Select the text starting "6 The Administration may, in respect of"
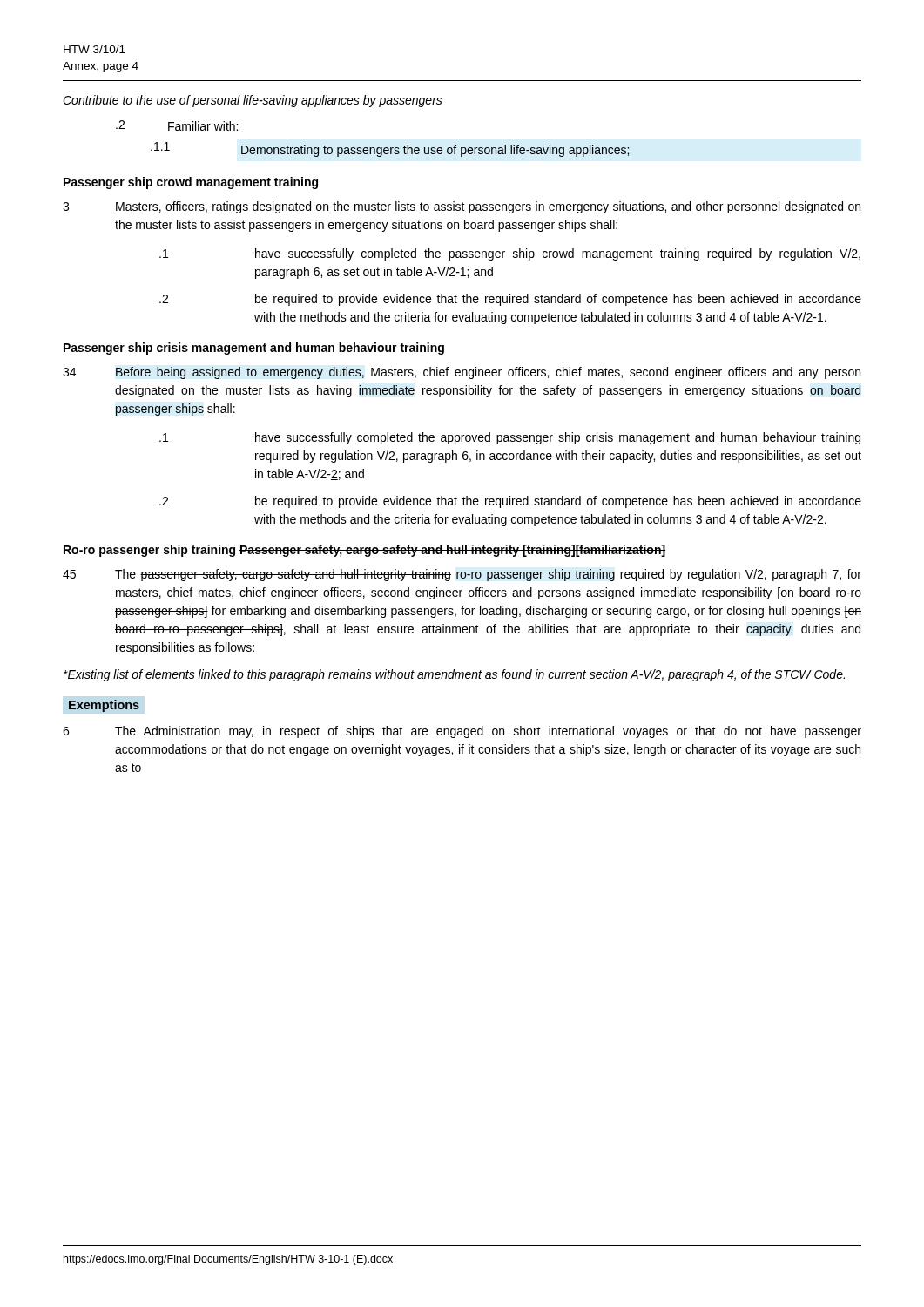Viewport: 924px width, 1307px height. [x=462, y=750]
